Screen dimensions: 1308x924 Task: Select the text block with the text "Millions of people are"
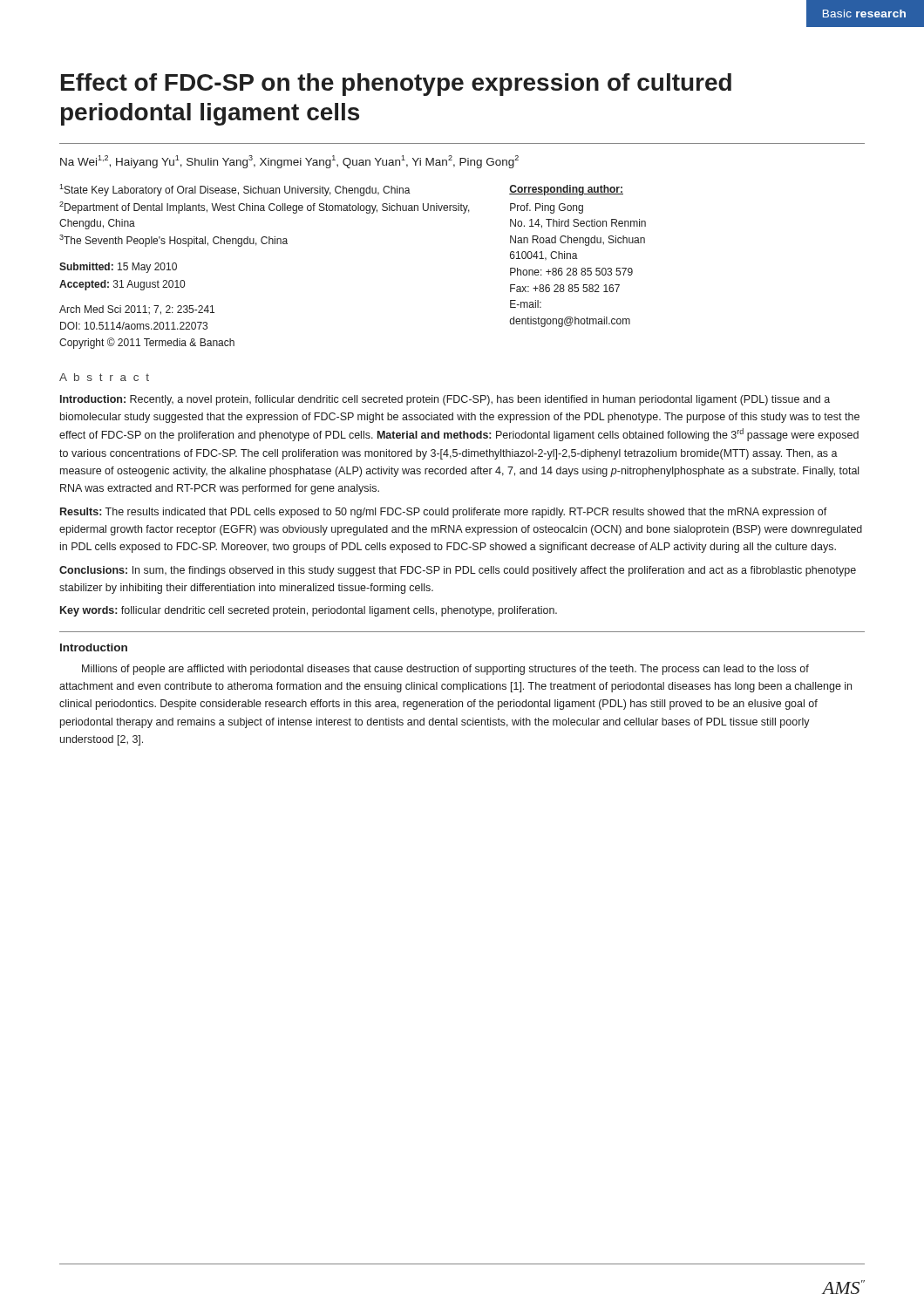point(462,704)
